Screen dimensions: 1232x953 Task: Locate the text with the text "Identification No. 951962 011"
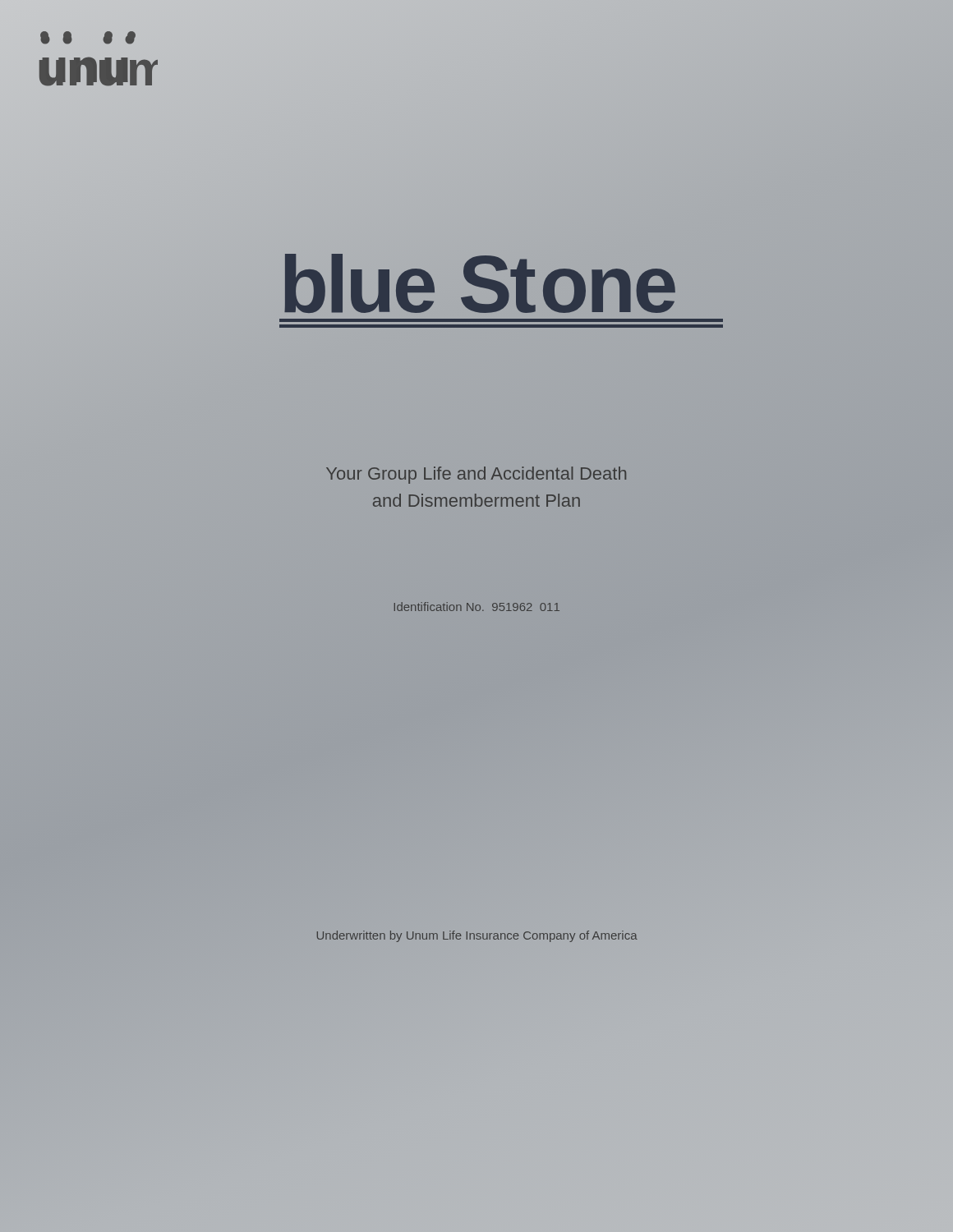point(476,607)
